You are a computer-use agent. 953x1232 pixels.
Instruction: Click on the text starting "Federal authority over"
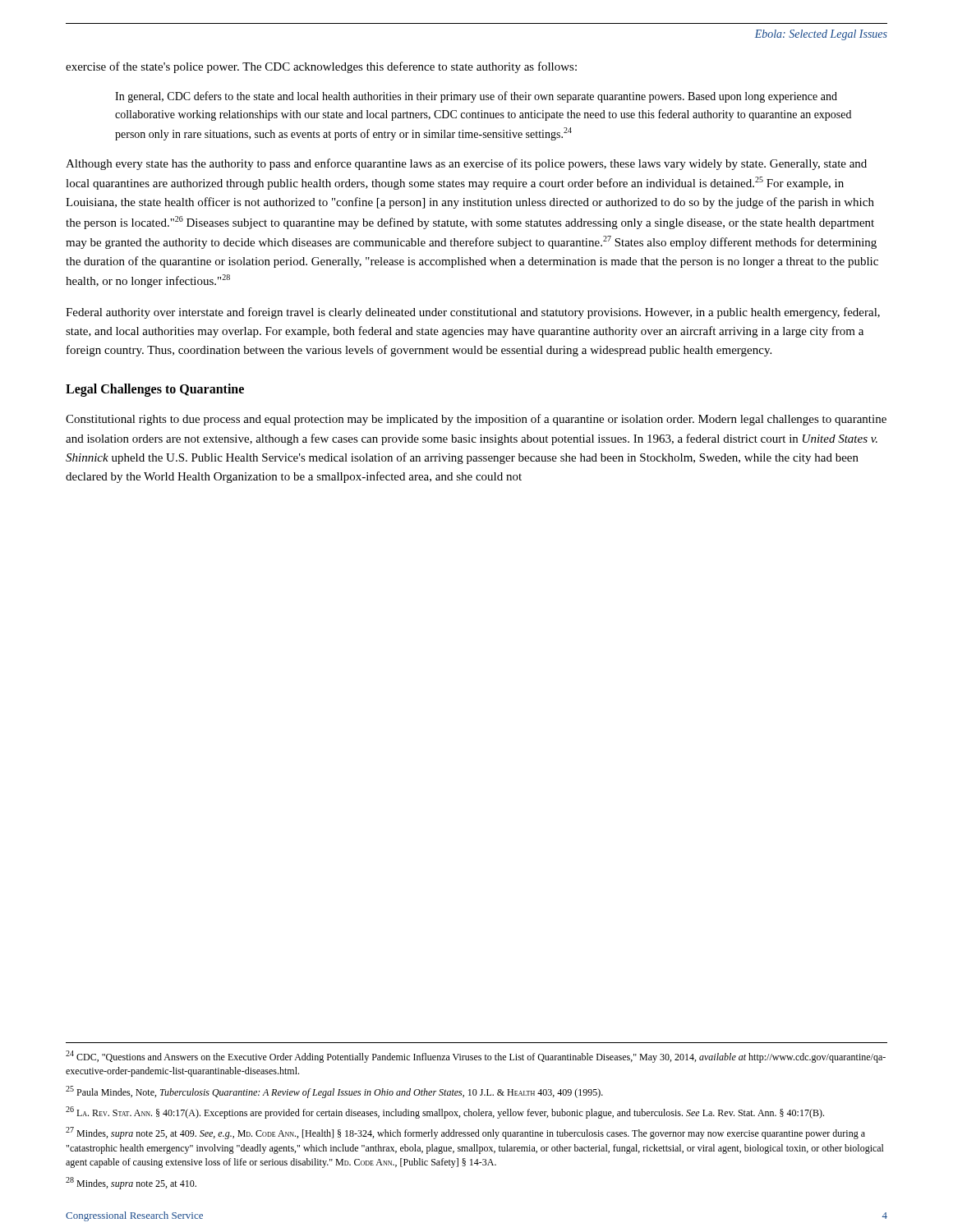476,331
